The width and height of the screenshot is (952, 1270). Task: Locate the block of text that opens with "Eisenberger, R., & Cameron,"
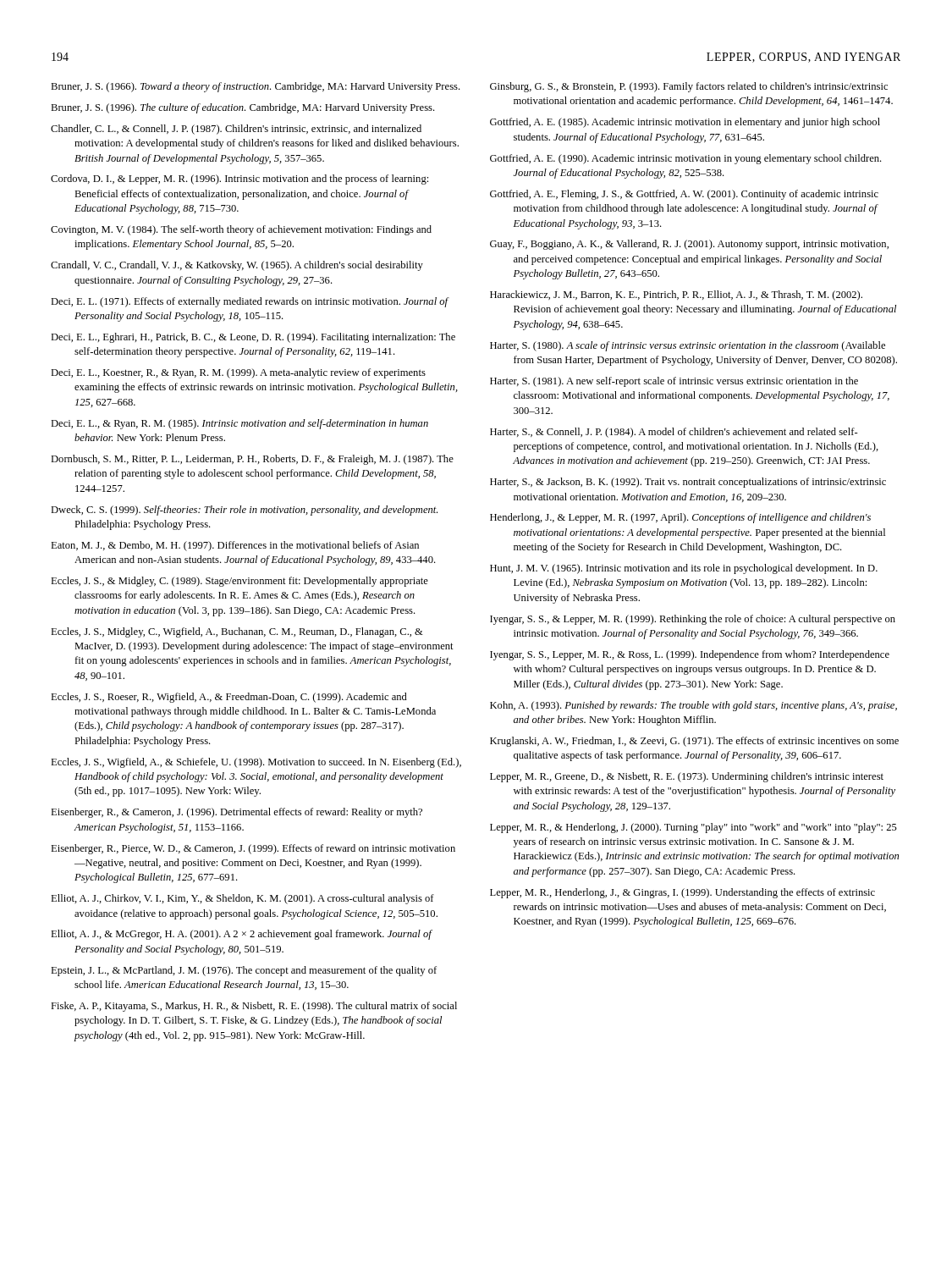[x=237, y=820]
